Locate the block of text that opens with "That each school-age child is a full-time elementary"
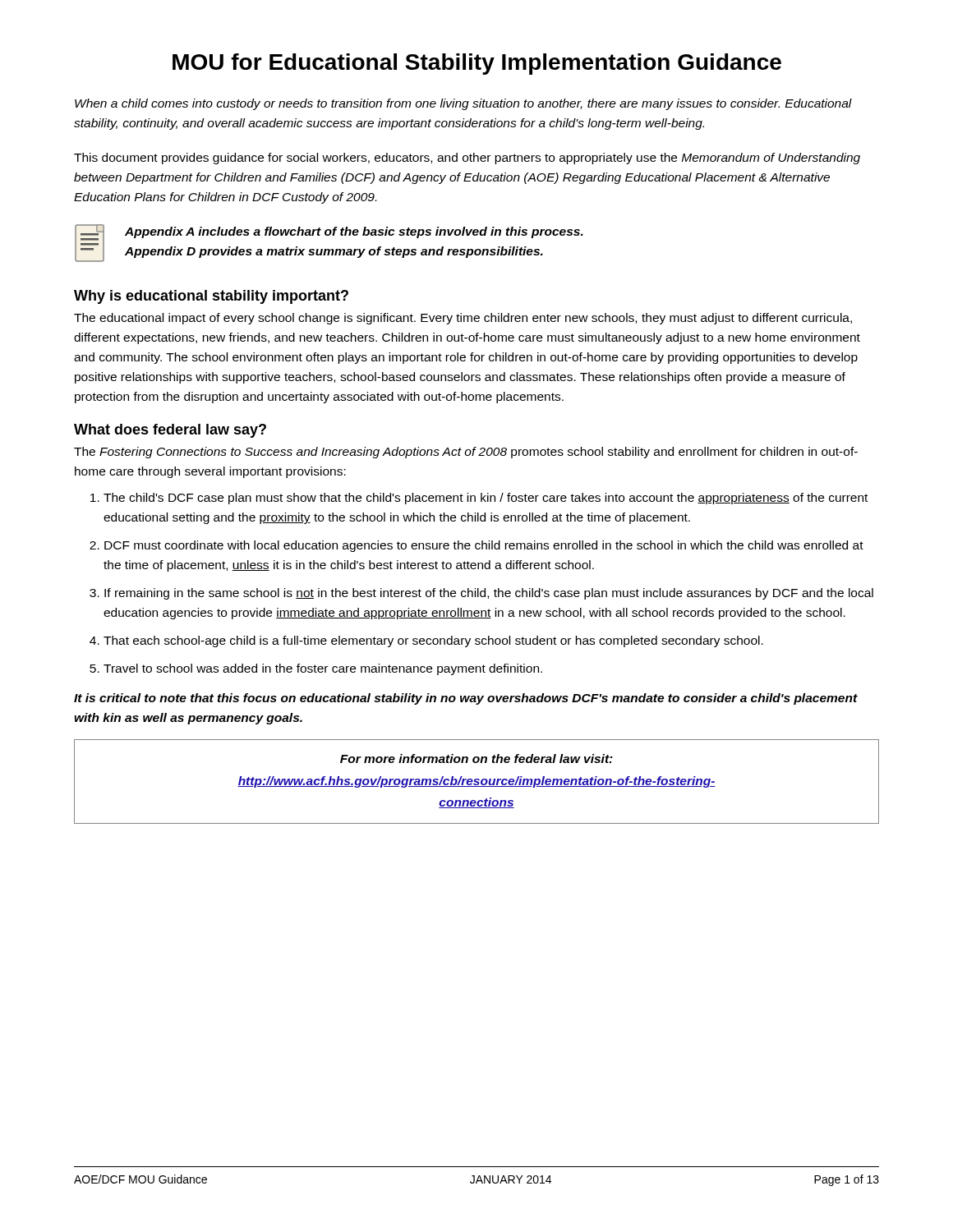The height and width of the screenshot is (1232, 953). click(434, 640)
